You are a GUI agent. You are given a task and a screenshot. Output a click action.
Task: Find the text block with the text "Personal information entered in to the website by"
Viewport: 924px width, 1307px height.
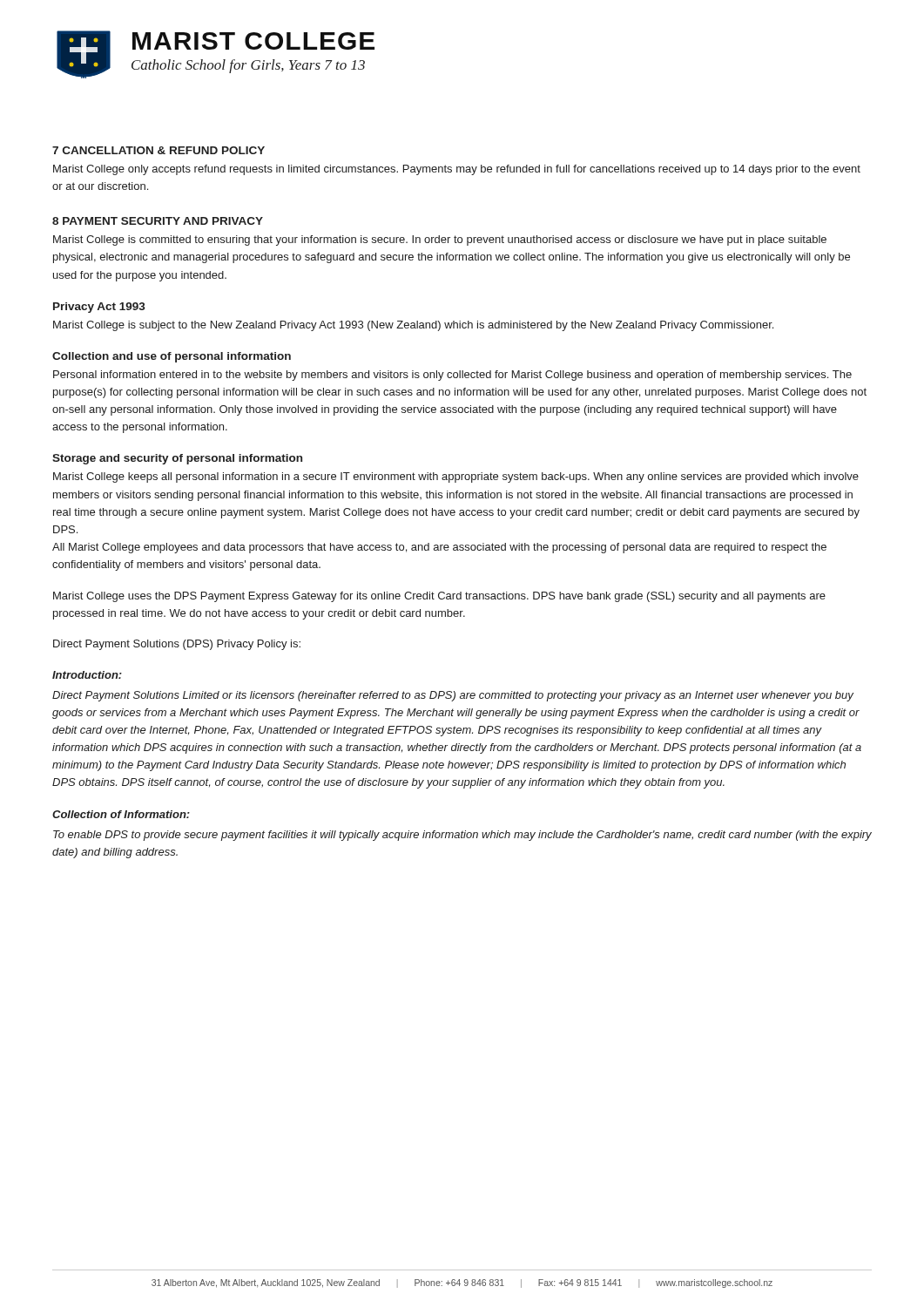click(x=459, y=400)
